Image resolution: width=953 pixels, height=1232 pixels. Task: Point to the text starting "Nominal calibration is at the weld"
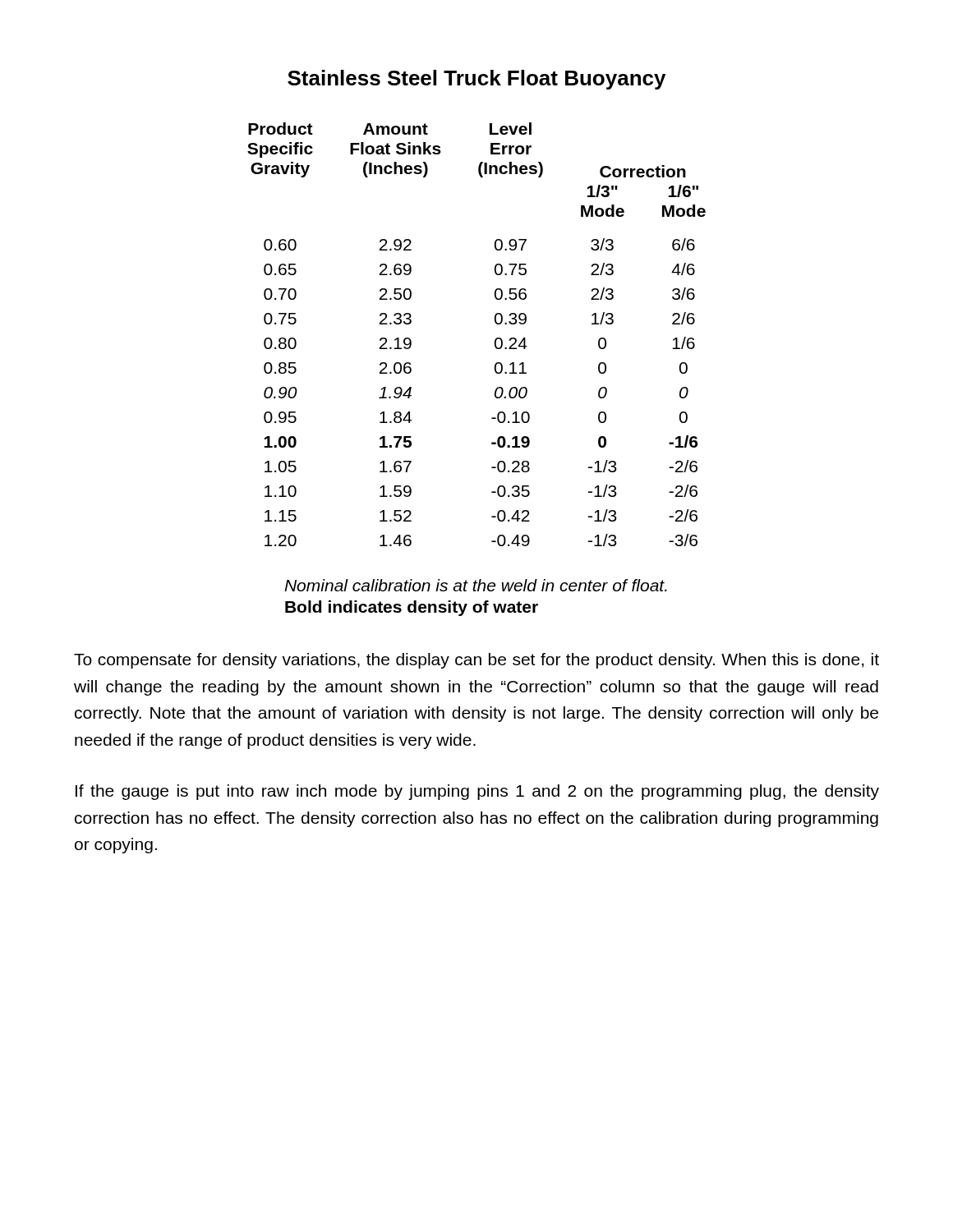476,596
